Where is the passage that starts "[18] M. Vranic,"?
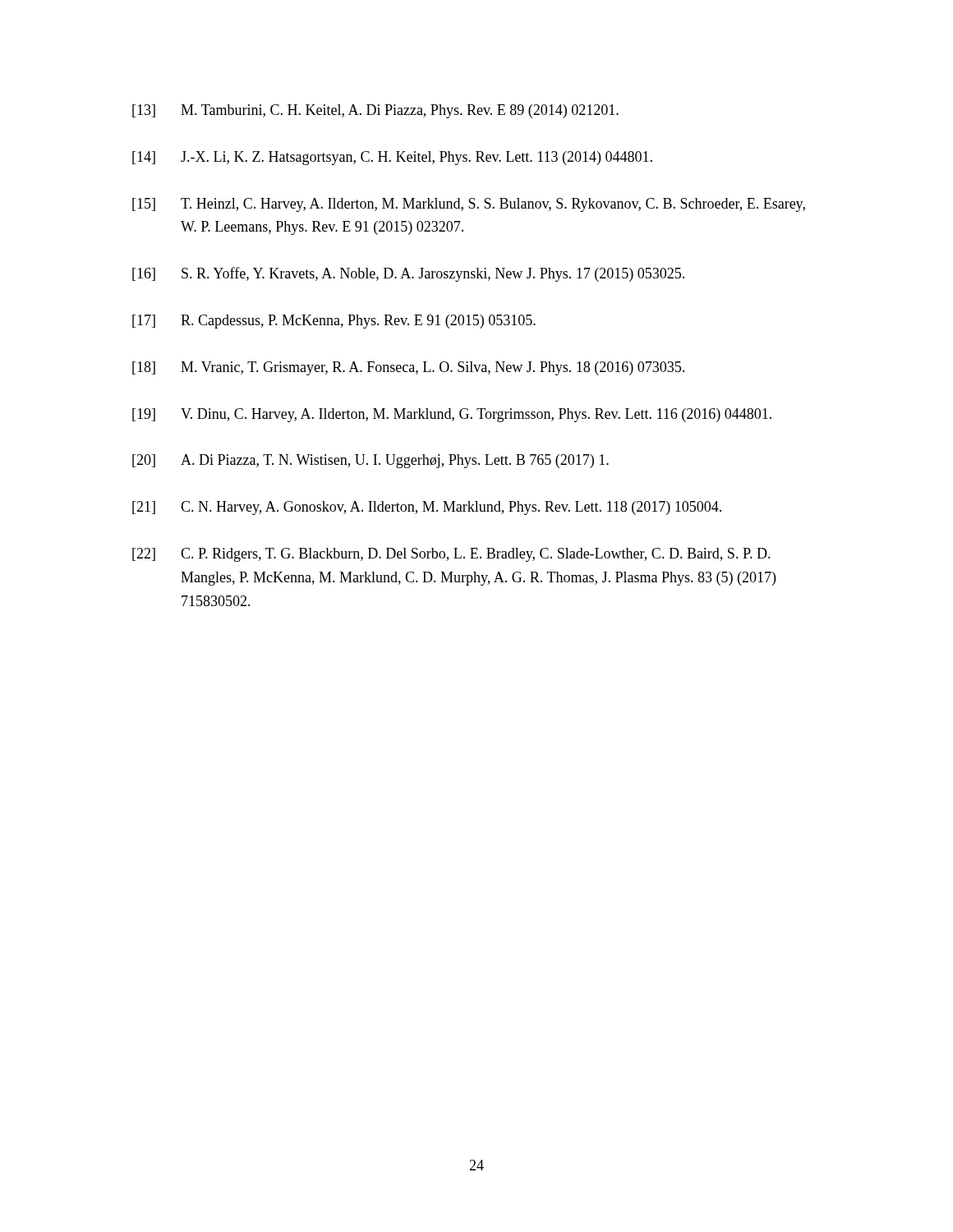 point(476,367)
